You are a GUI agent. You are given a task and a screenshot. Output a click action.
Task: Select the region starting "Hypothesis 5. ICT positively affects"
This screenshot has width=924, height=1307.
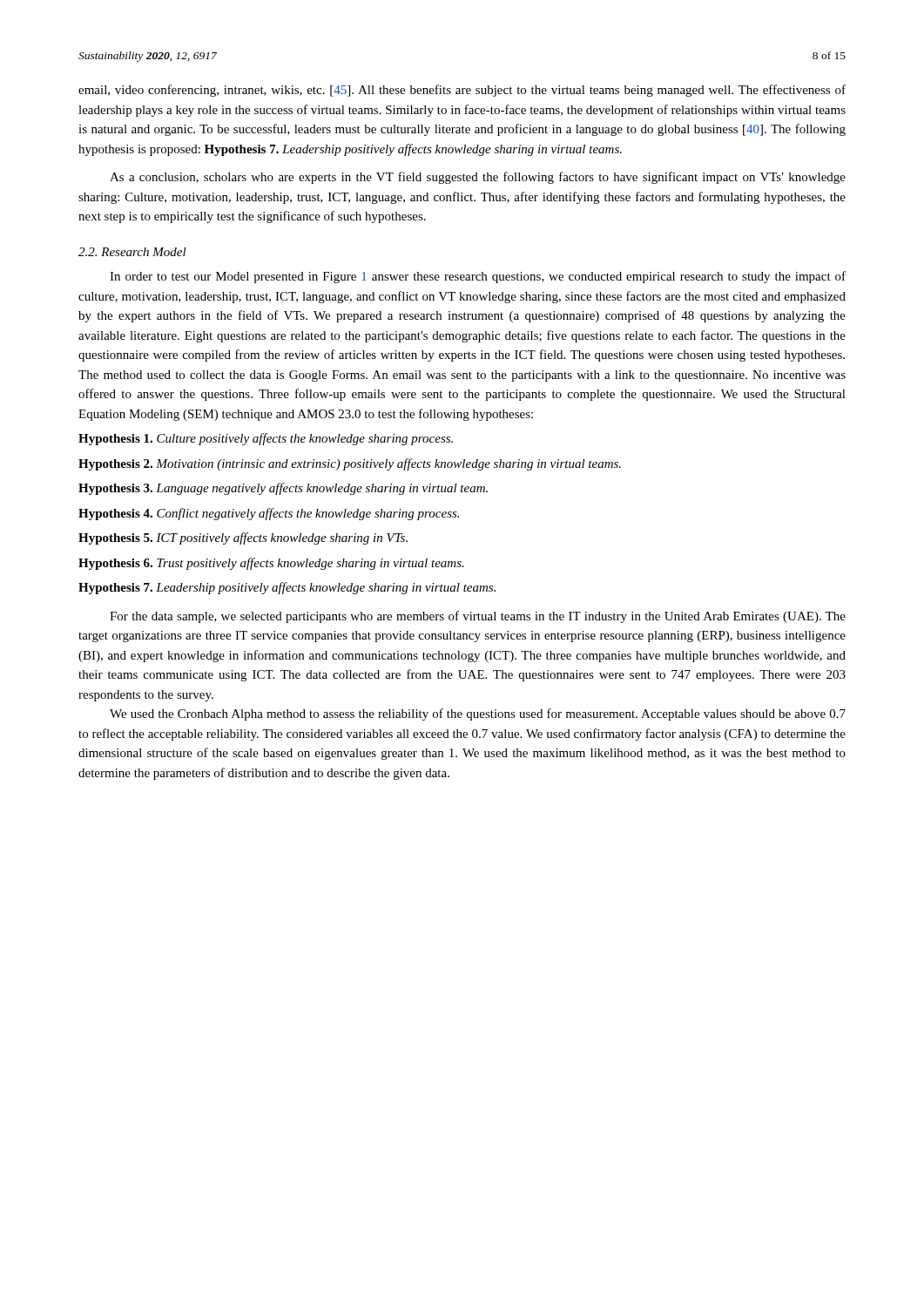243,538
